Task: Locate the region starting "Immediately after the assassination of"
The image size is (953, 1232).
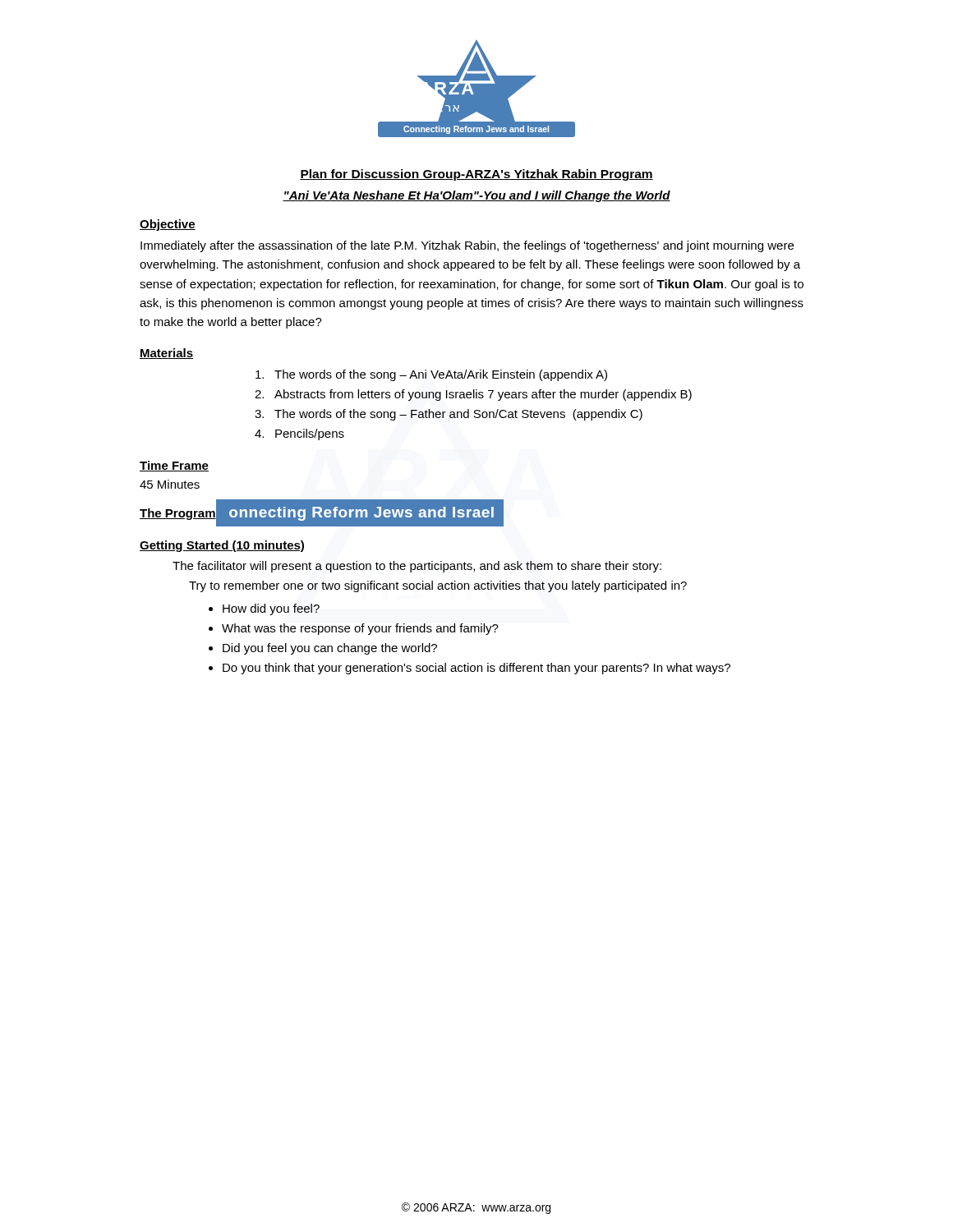Action: coord(472,283)
